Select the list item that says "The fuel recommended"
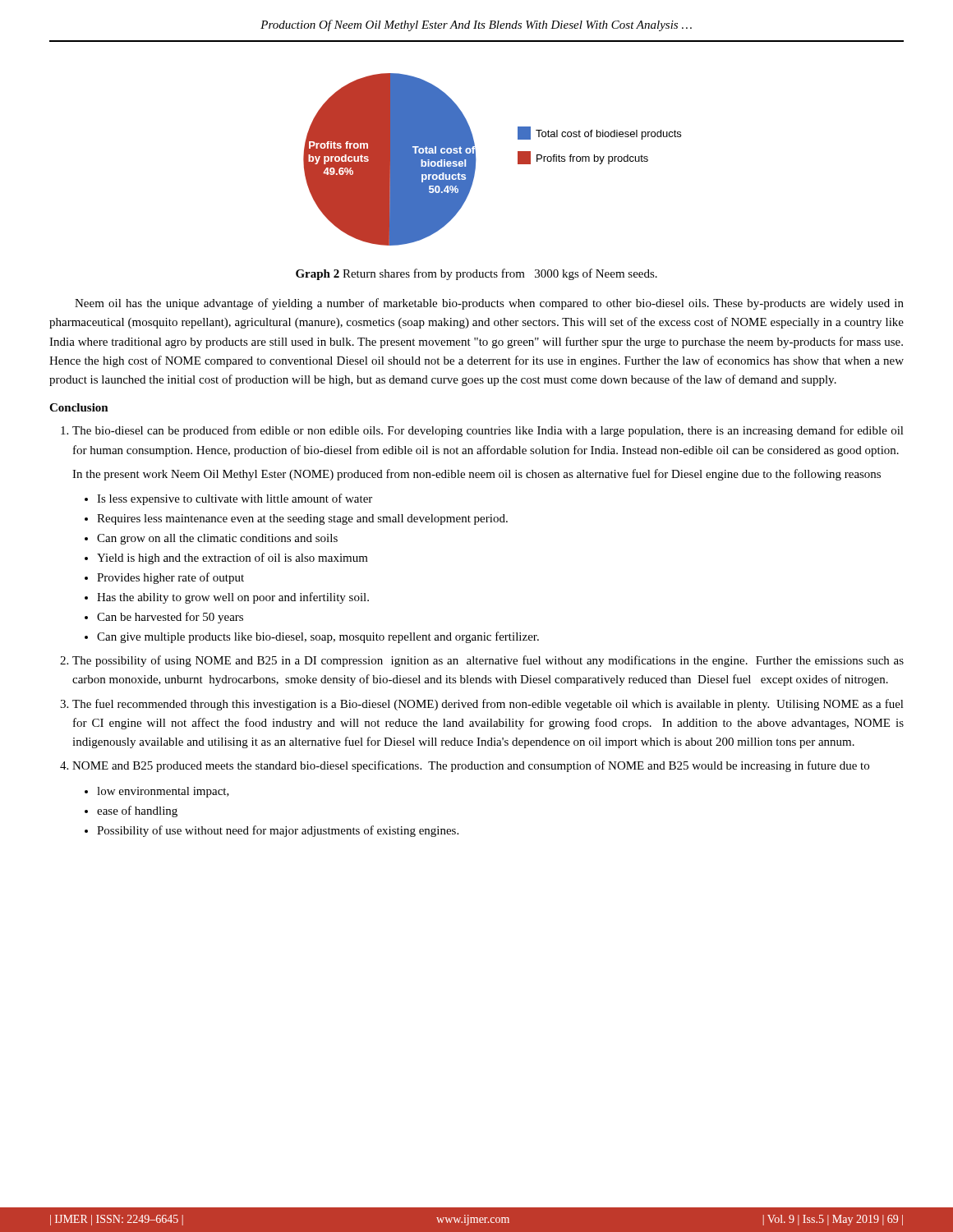Image resolution: width=953 pixels, height=1232 pixels. pyautogui.click(x=488, y=723)
